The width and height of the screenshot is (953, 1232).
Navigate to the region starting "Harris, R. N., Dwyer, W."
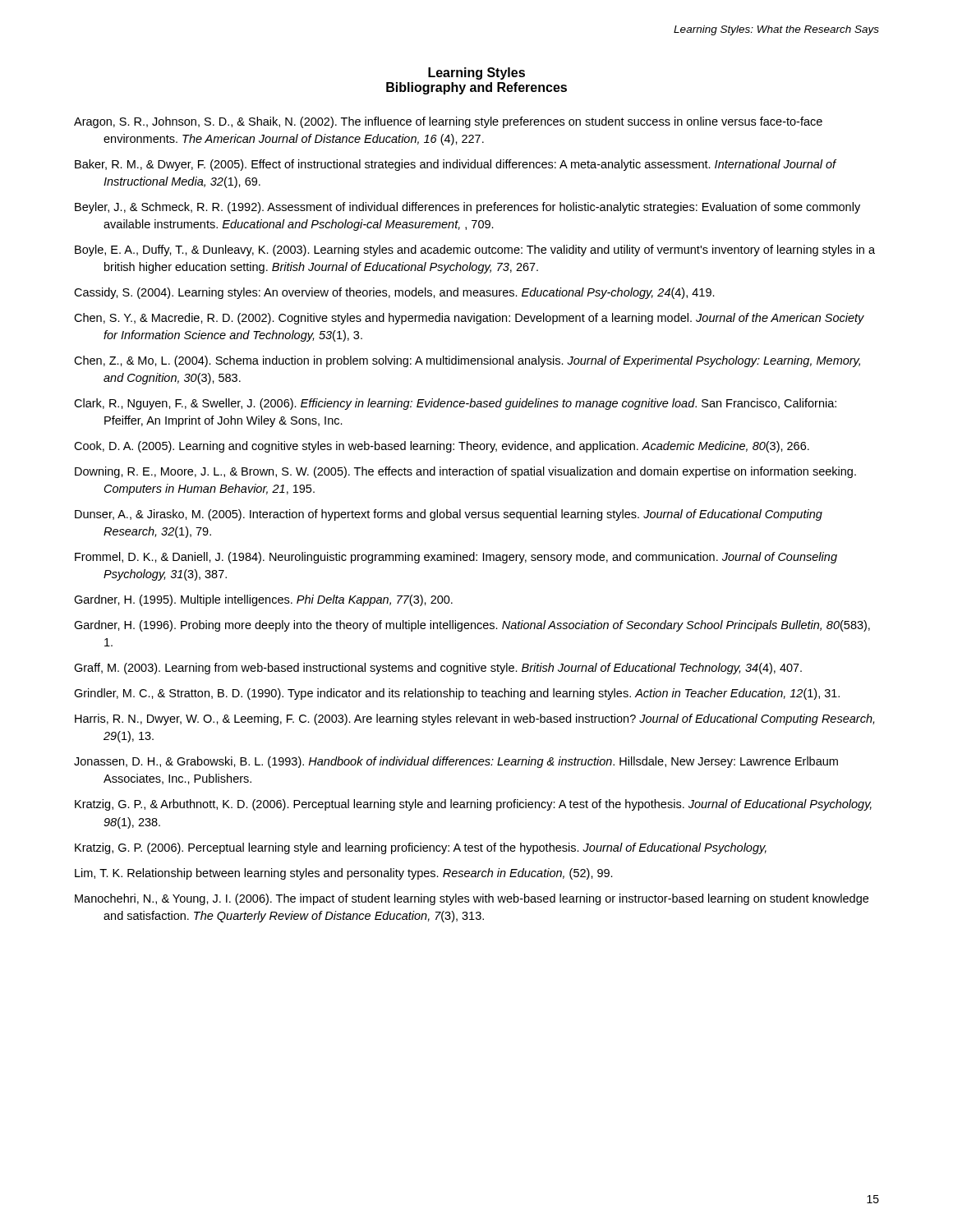click(475, 728)
